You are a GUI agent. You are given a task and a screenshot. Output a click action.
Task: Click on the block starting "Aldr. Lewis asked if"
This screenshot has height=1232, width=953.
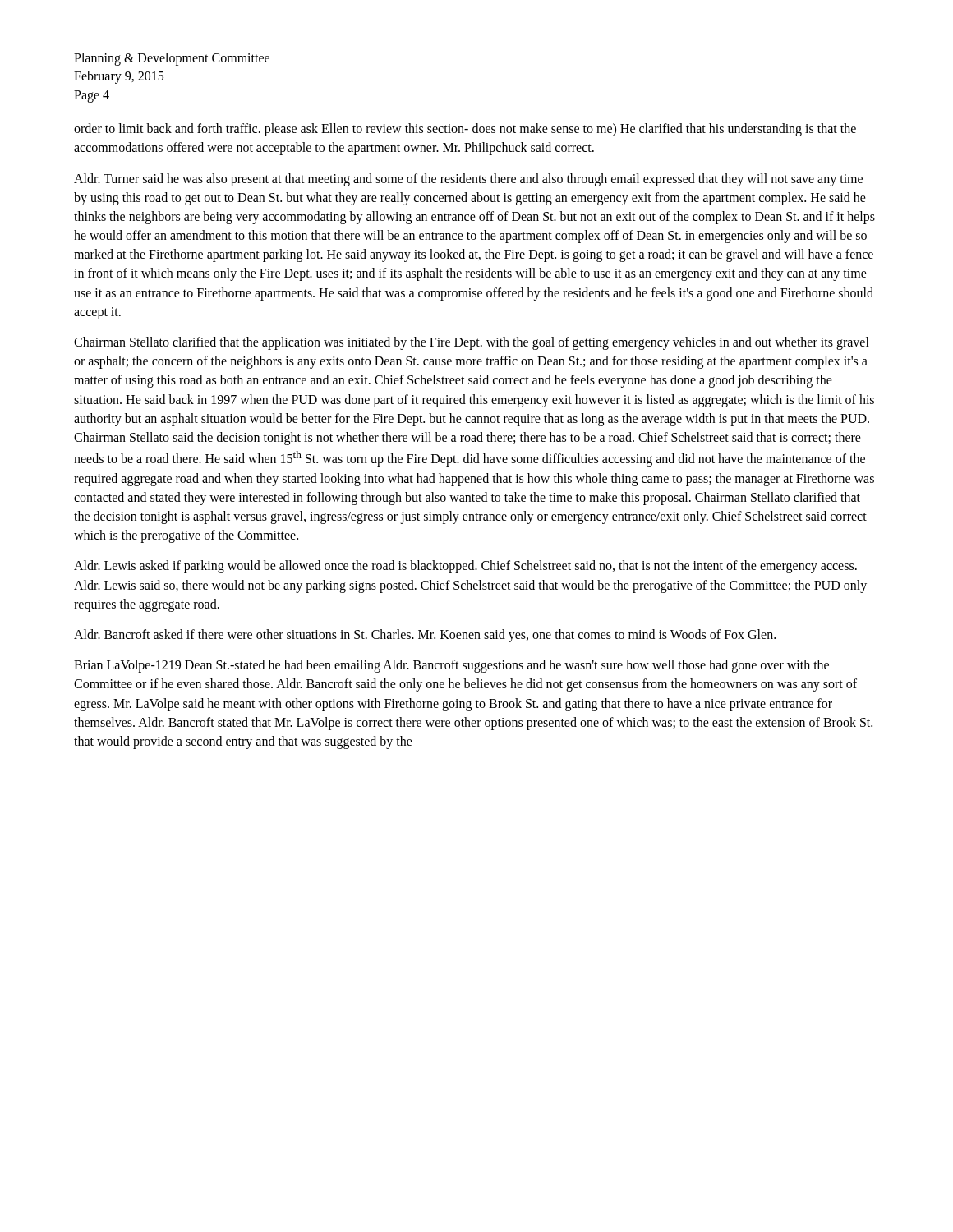pyautogui.click(x=476, y=585)
